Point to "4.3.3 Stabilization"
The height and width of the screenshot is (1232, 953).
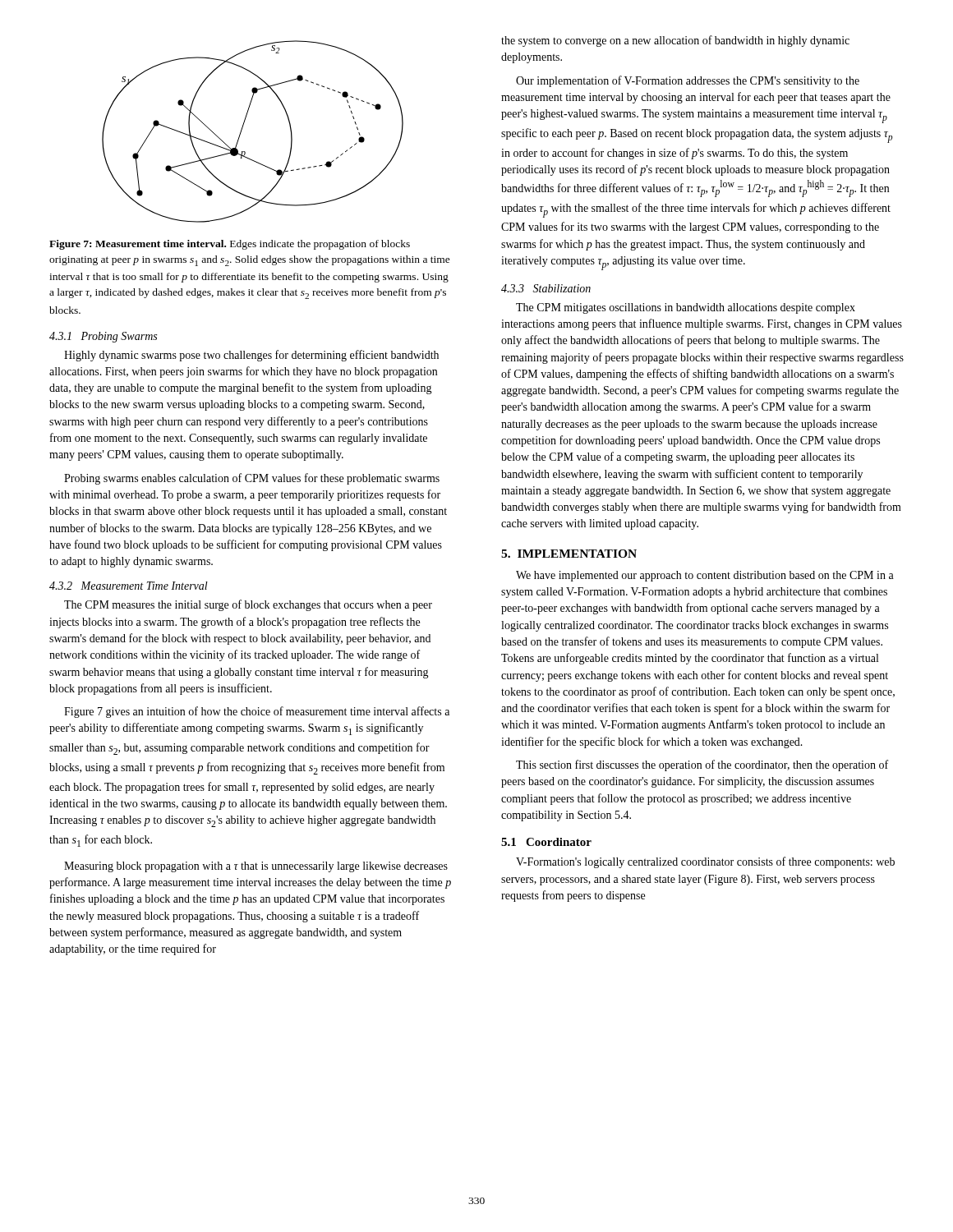click(x=546, y=288)
